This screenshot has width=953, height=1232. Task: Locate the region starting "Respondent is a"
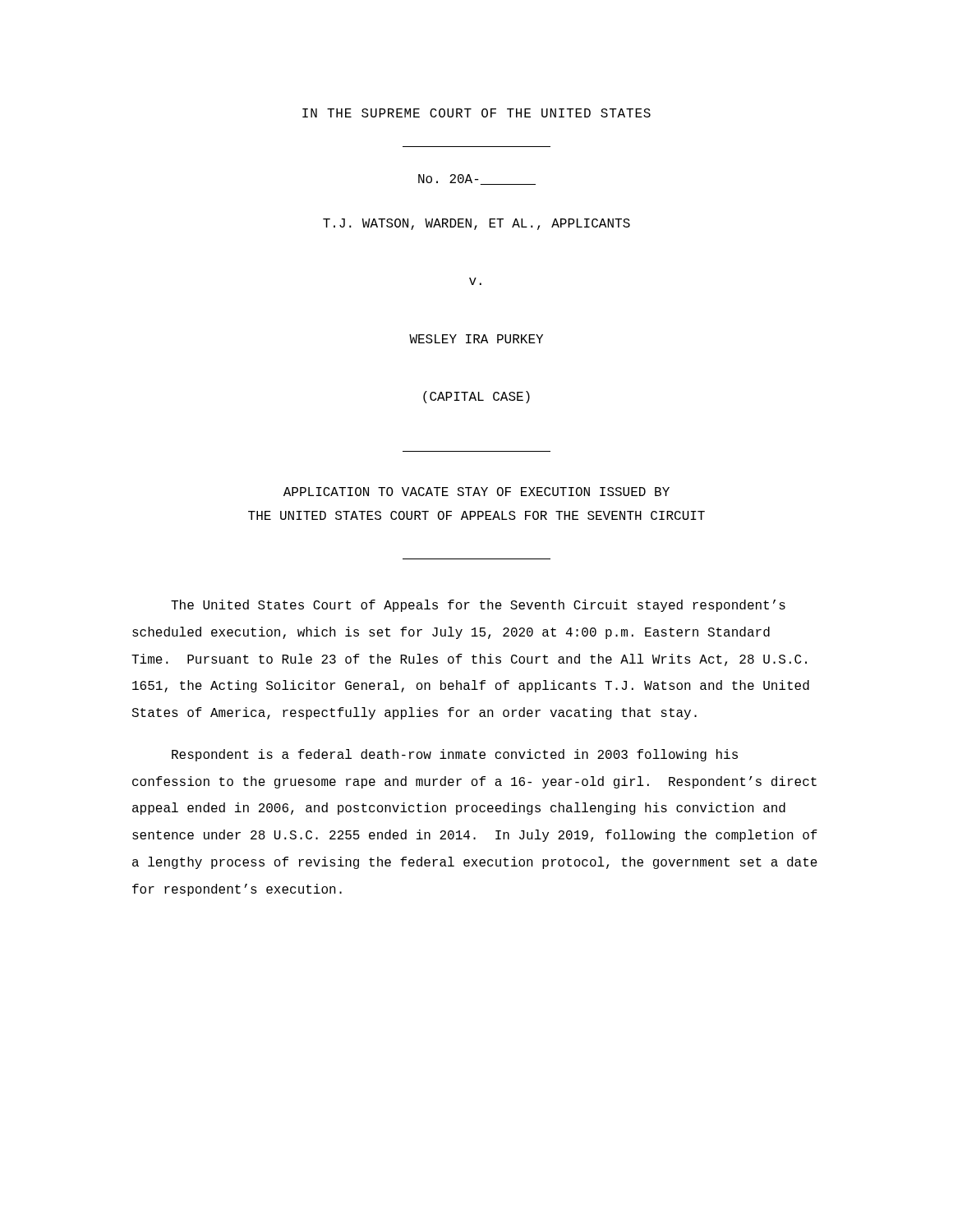[x=475, y=823]
